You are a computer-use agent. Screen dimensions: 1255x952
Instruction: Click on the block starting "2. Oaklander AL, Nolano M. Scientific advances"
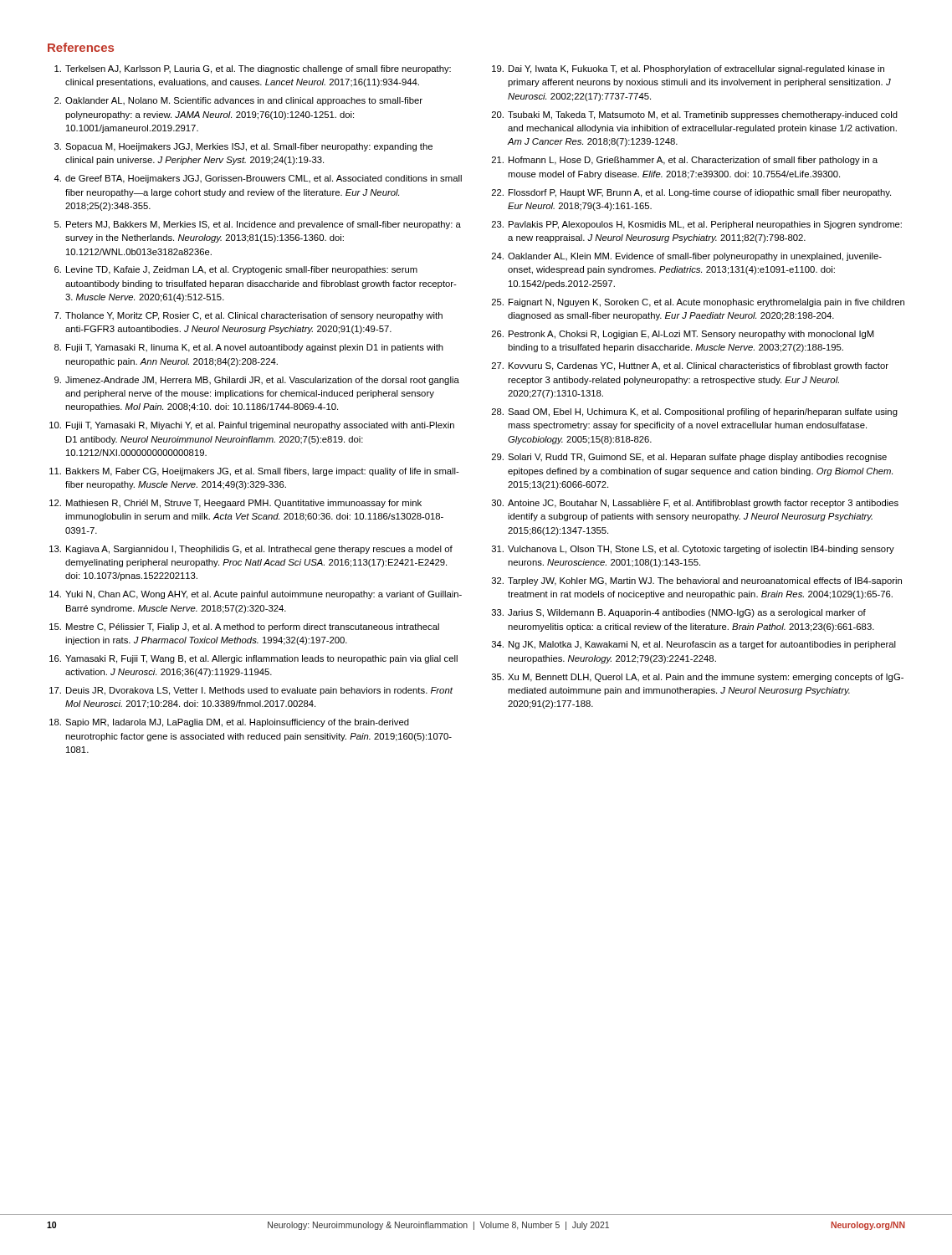click(x=255, y=114)
